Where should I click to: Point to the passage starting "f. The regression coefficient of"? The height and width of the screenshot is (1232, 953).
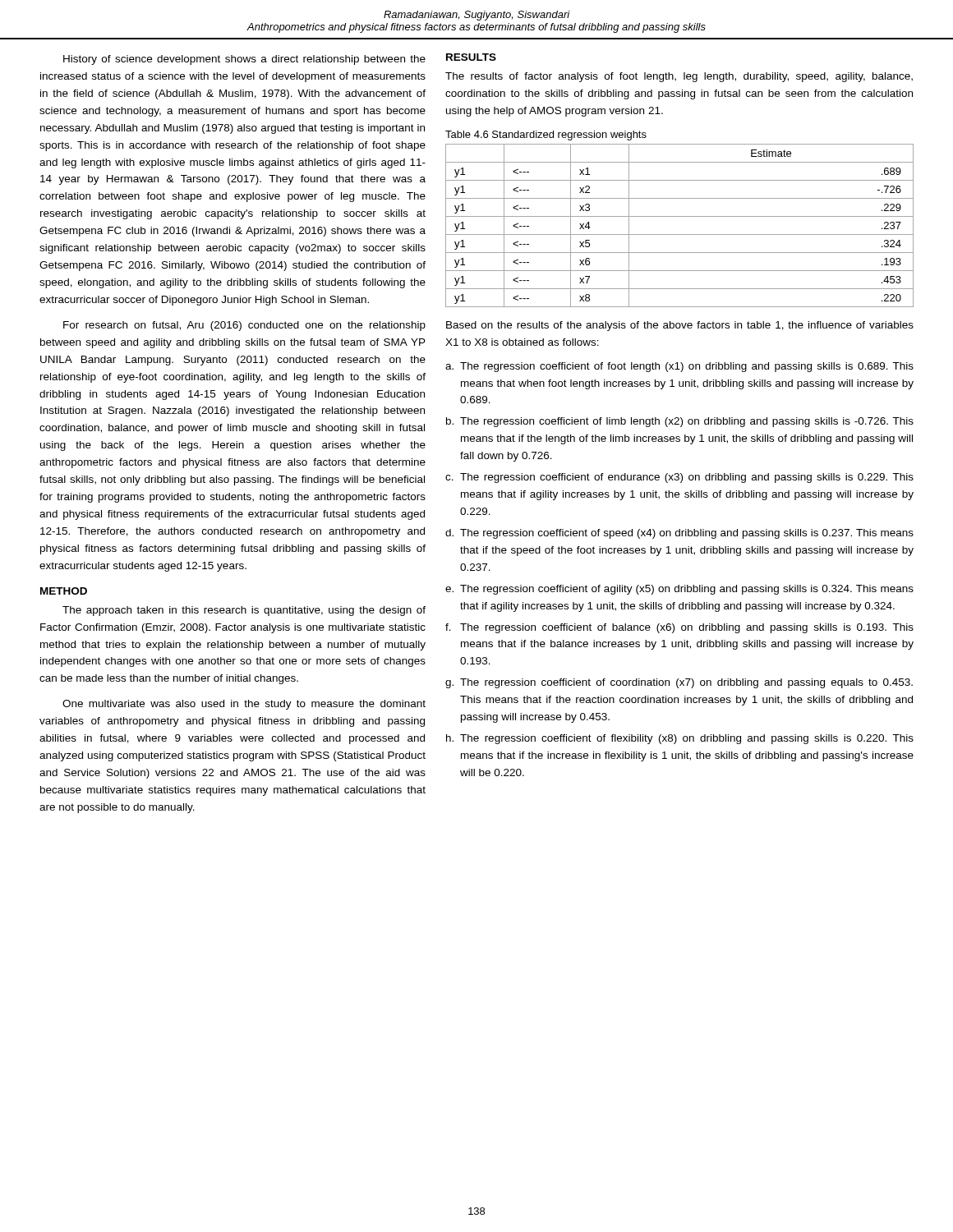point(679,645)
